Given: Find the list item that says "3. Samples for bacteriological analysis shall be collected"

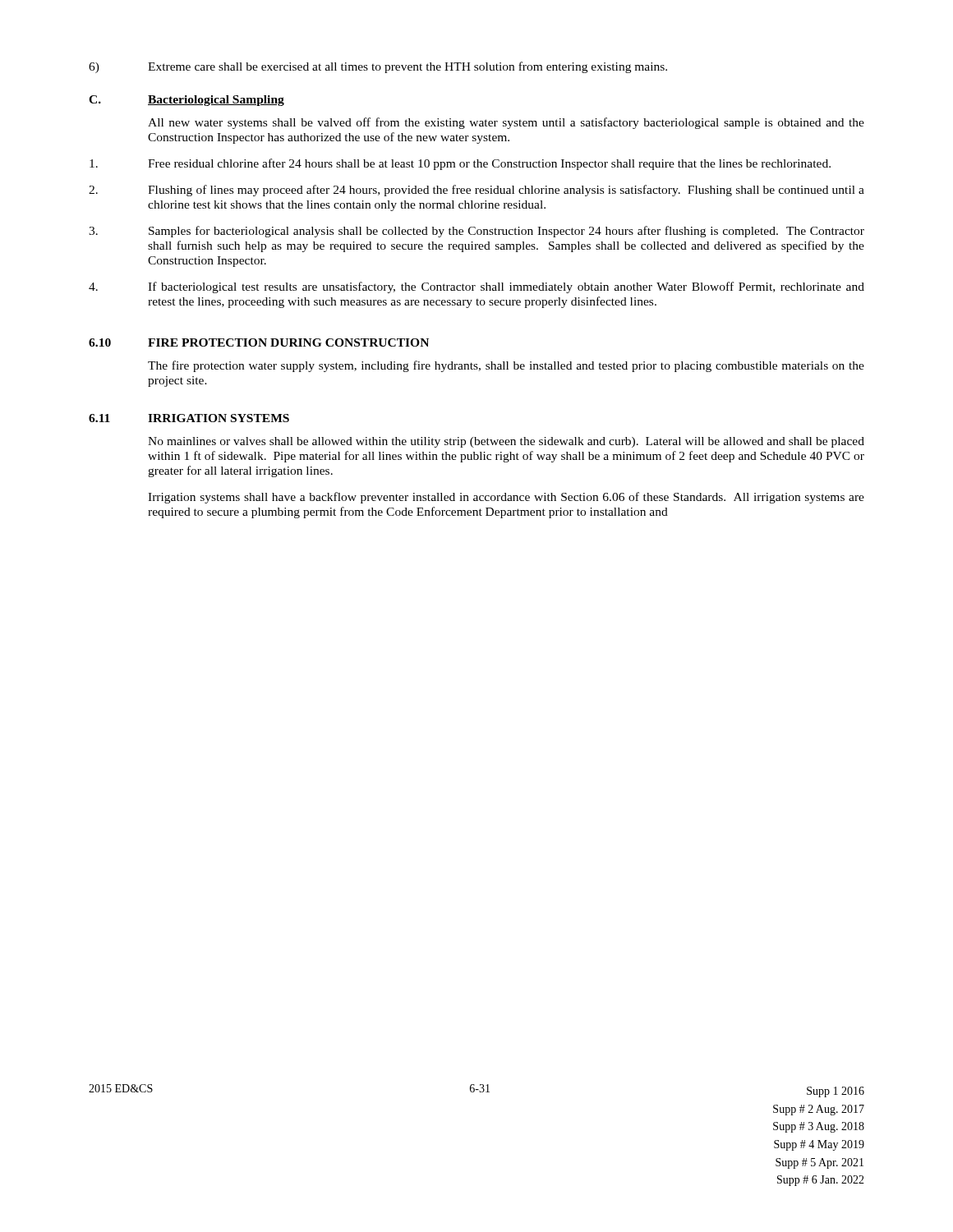Looking at the screenshot, I should click(476, 246).
